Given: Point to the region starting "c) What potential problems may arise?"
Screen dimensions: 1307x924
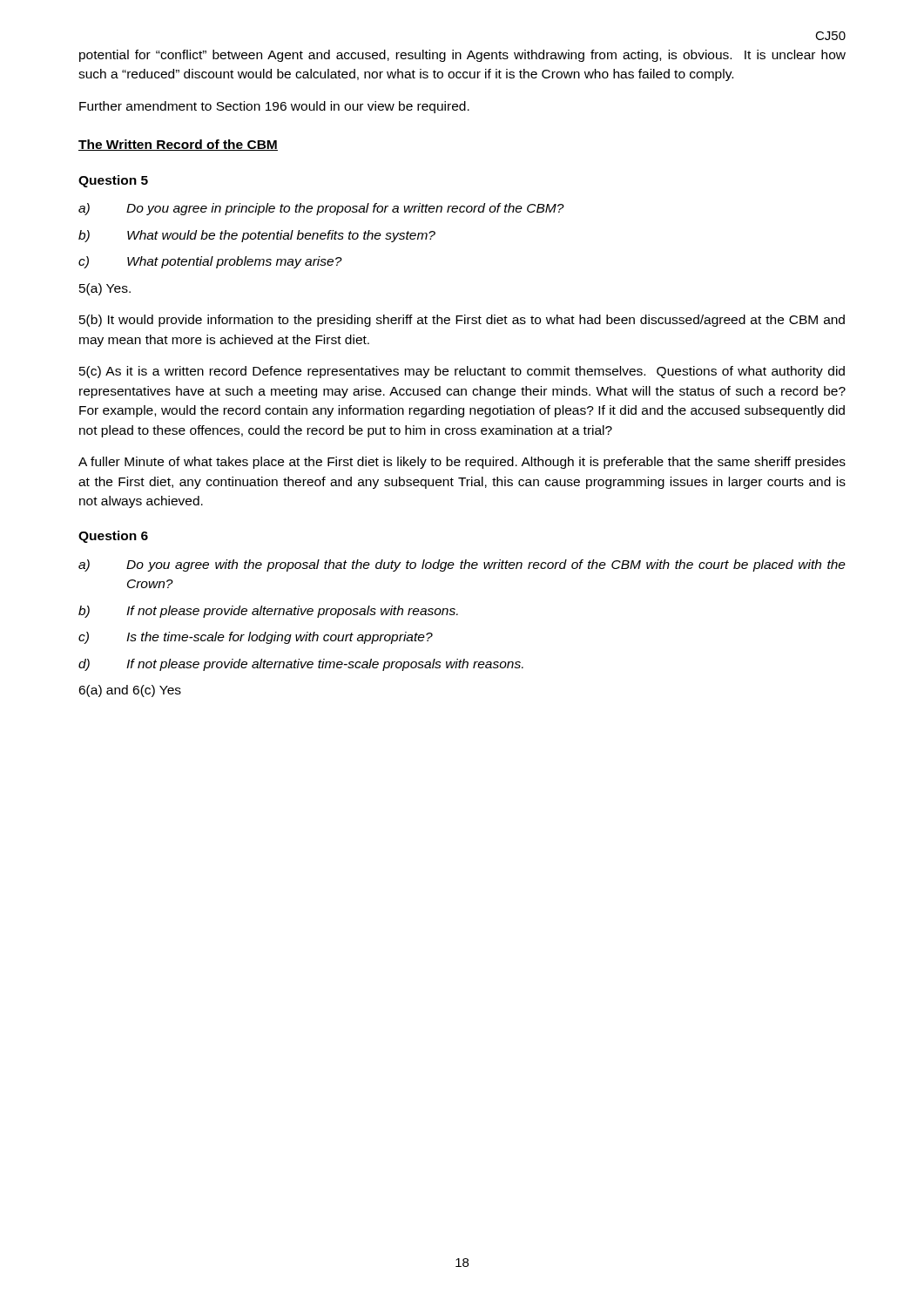Looking at the screenshot, I should click(x=210, y=262).
